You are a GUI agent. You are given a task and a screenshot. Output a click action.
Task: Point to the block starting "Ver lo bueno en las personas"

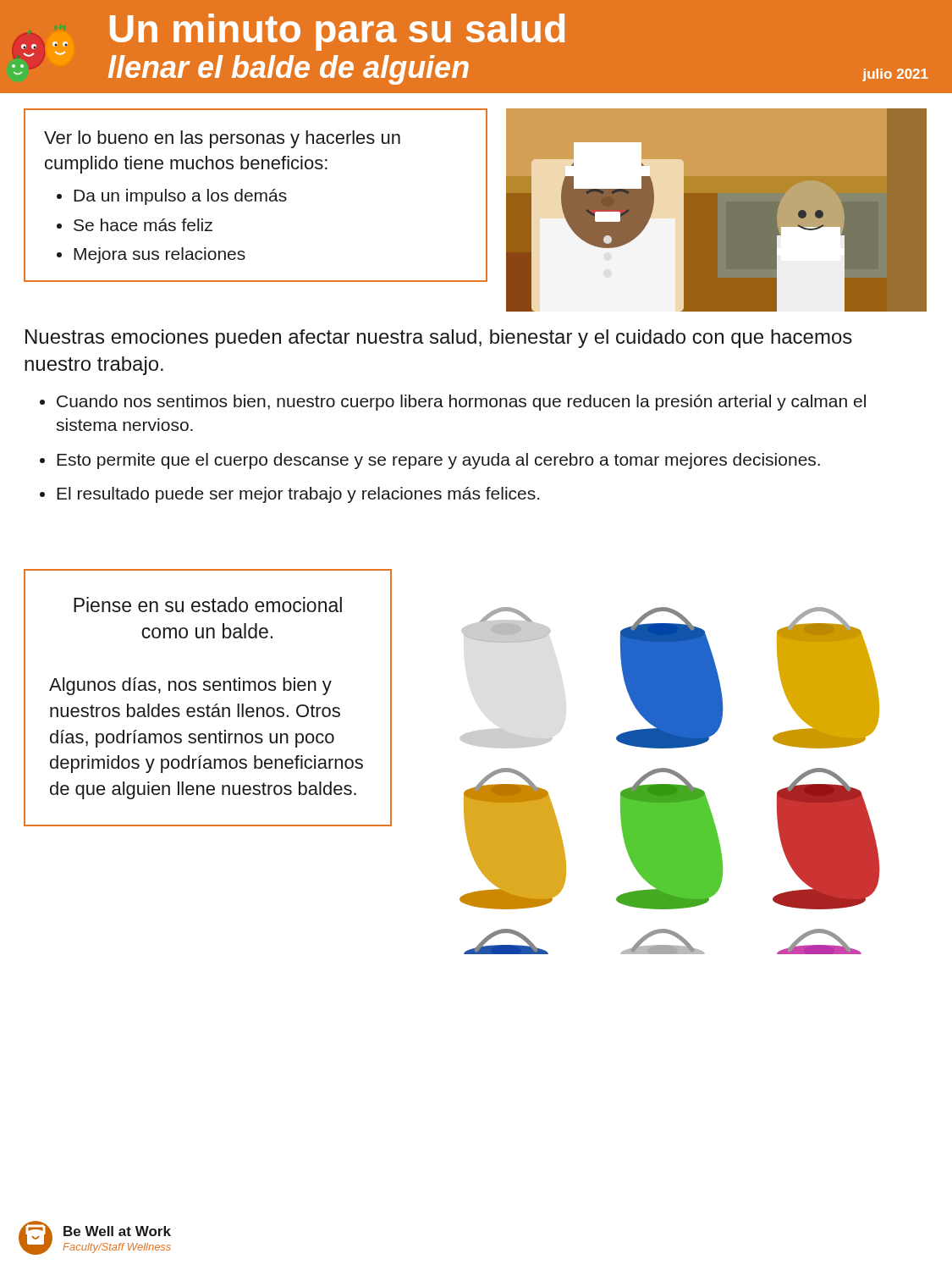256,195
